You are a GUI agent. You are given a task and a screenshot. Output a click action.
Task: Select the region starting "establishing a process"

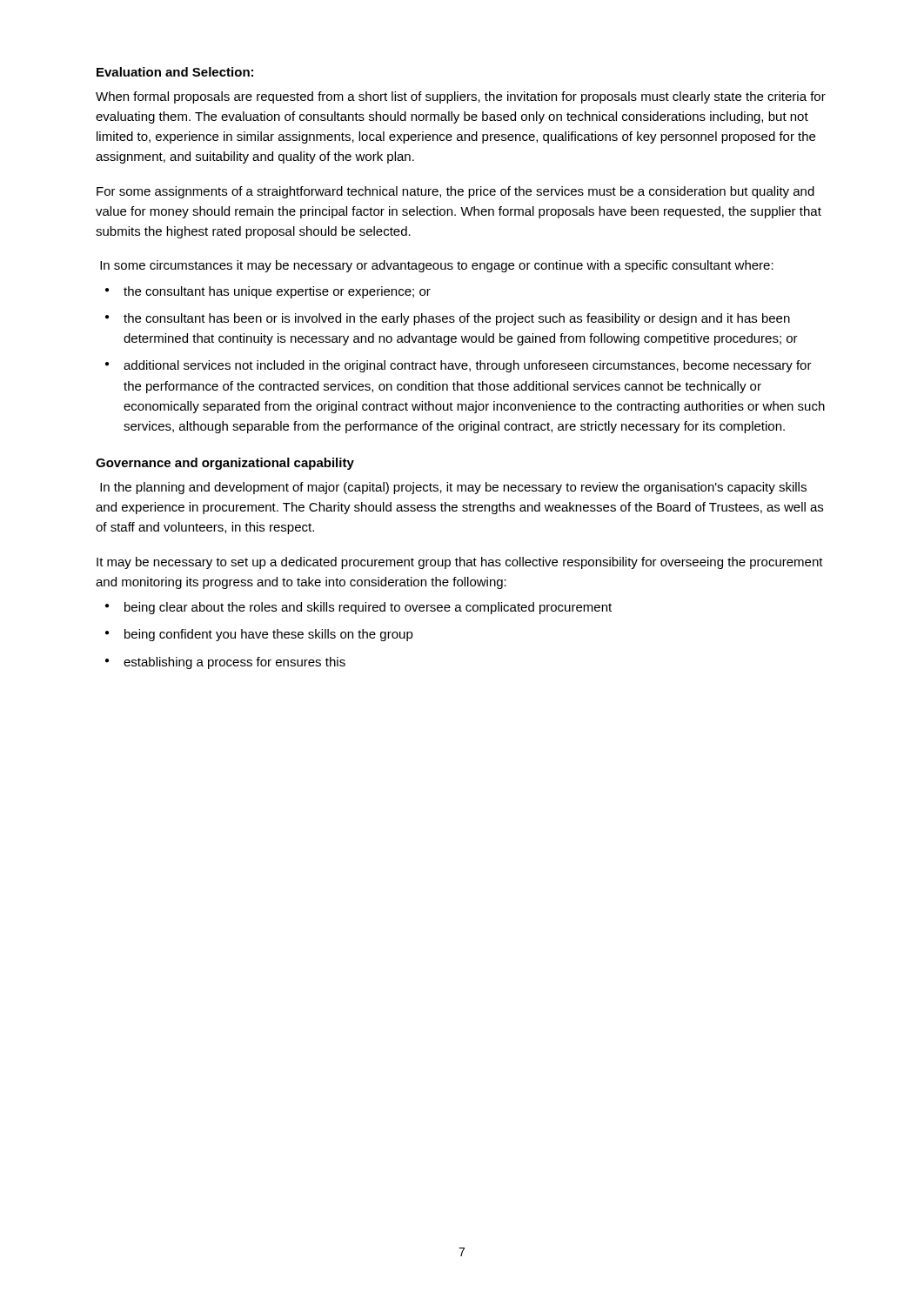coord(235,661)
